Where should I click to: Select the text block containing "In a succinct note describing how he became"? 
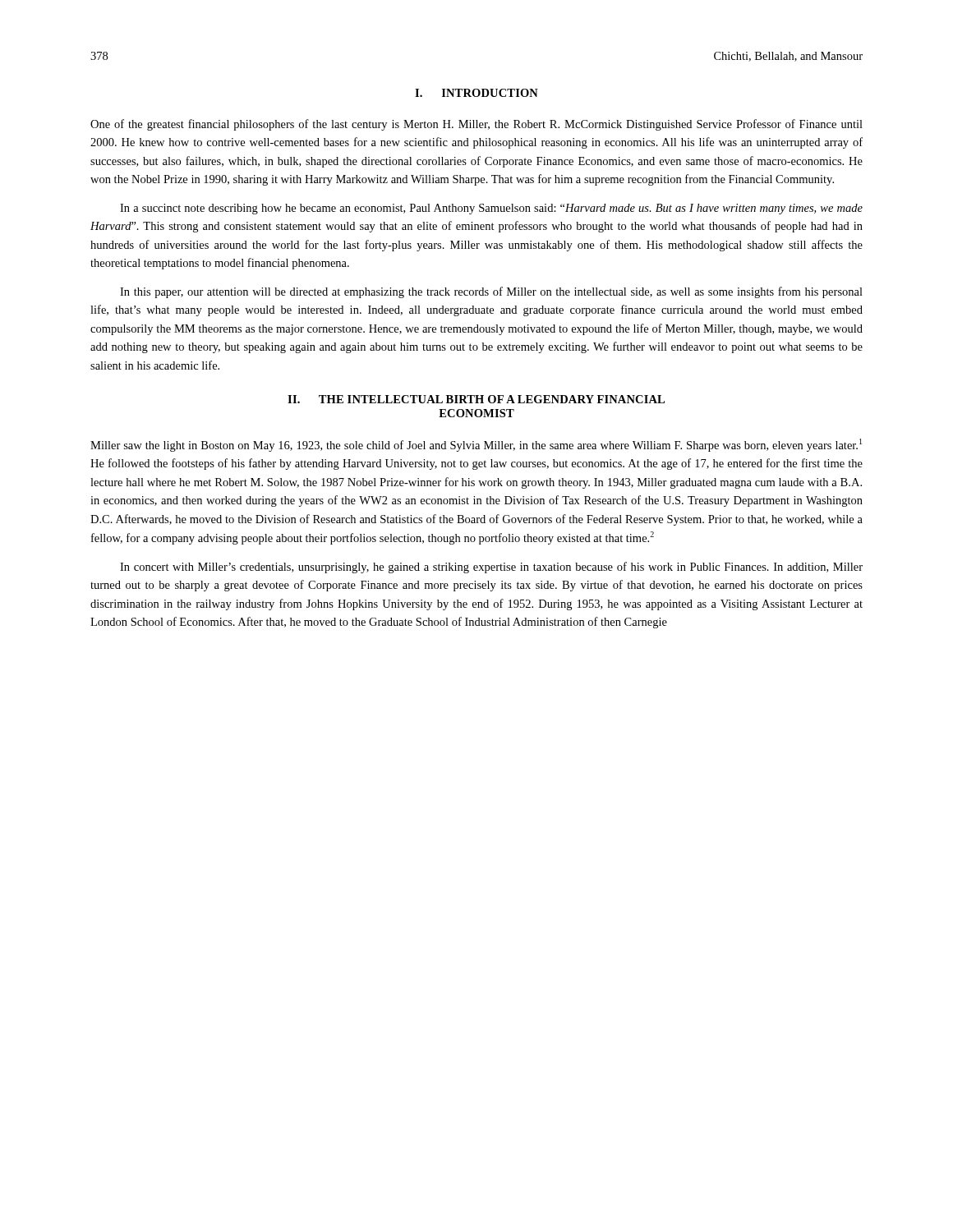(x=476, y=236)
